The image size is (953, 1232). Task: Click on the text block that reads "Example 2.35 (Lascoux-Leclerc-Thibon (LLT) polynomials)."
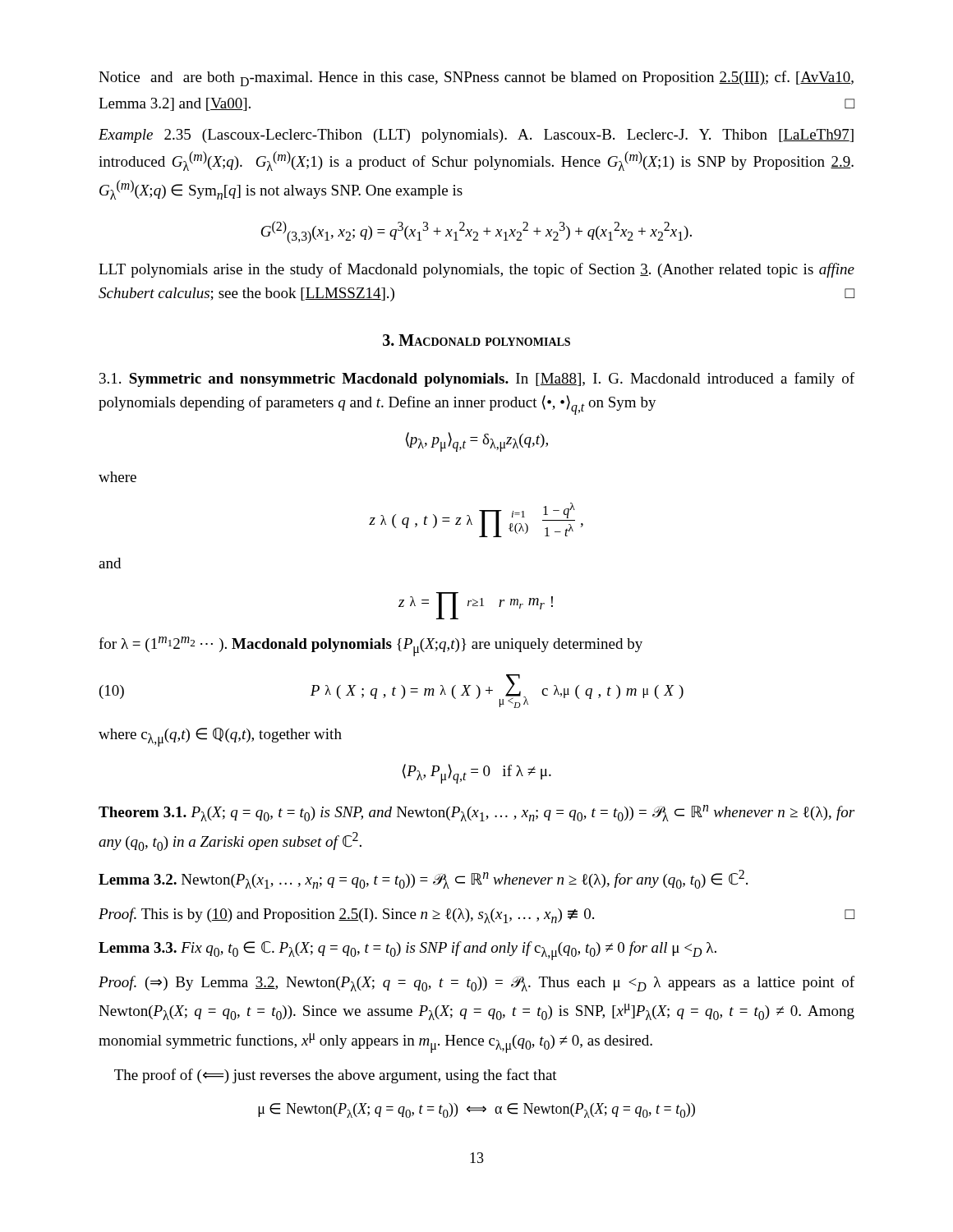point(476,164)
